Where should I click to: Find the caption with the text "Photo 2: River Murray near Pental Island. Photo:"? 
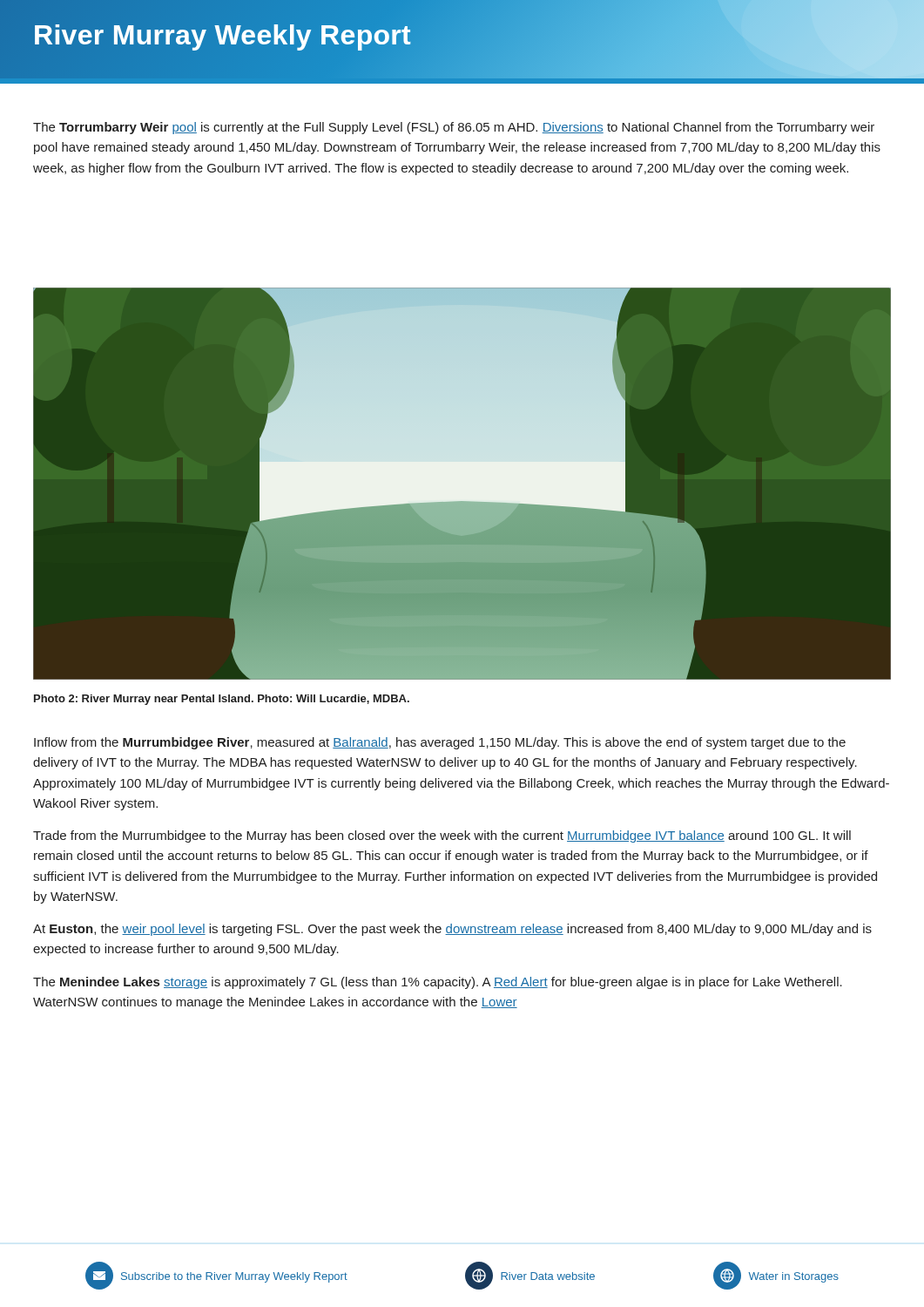click(221, 698)
